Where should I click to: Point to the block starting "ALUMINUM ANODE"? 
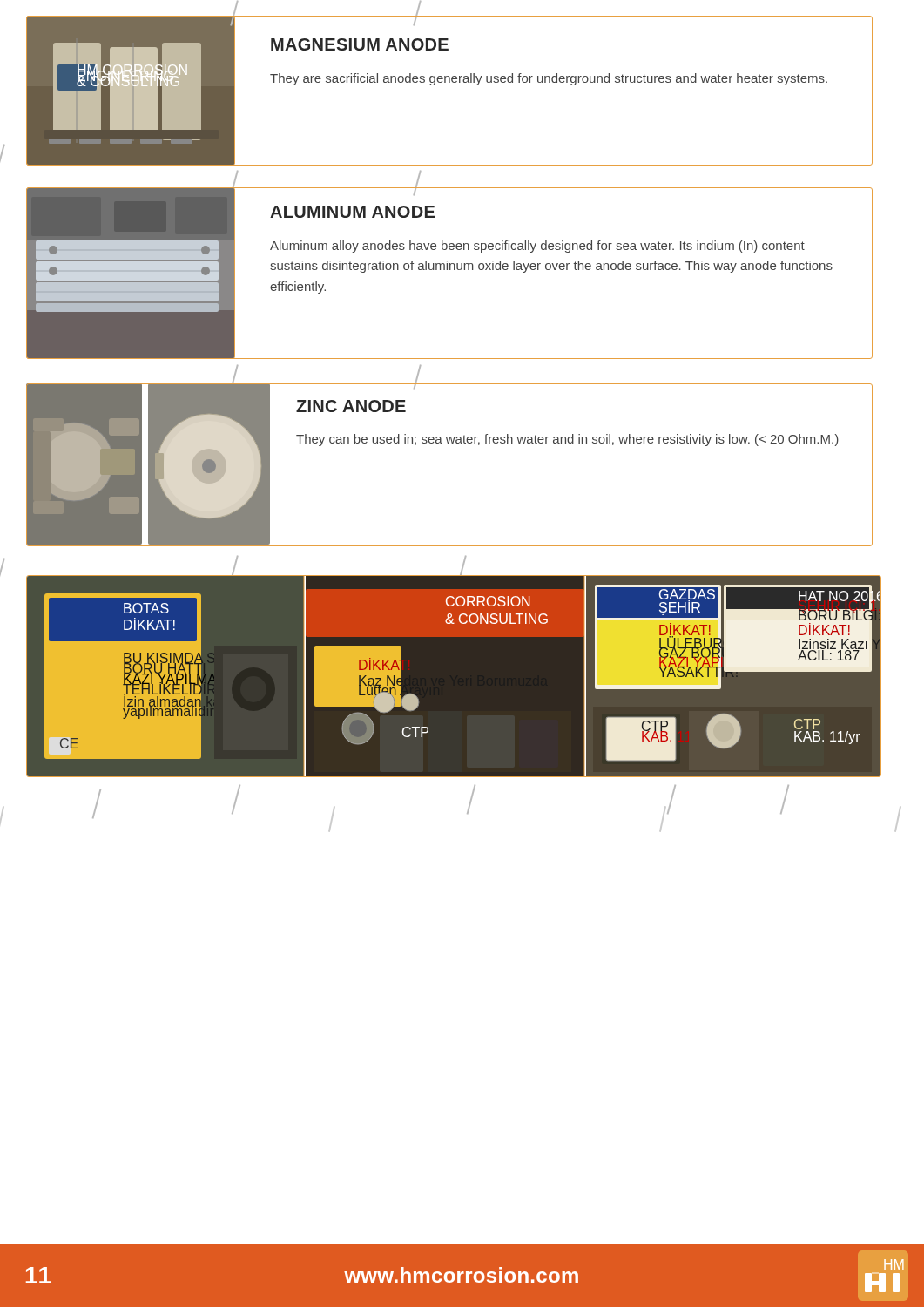[x=353, y=212]
